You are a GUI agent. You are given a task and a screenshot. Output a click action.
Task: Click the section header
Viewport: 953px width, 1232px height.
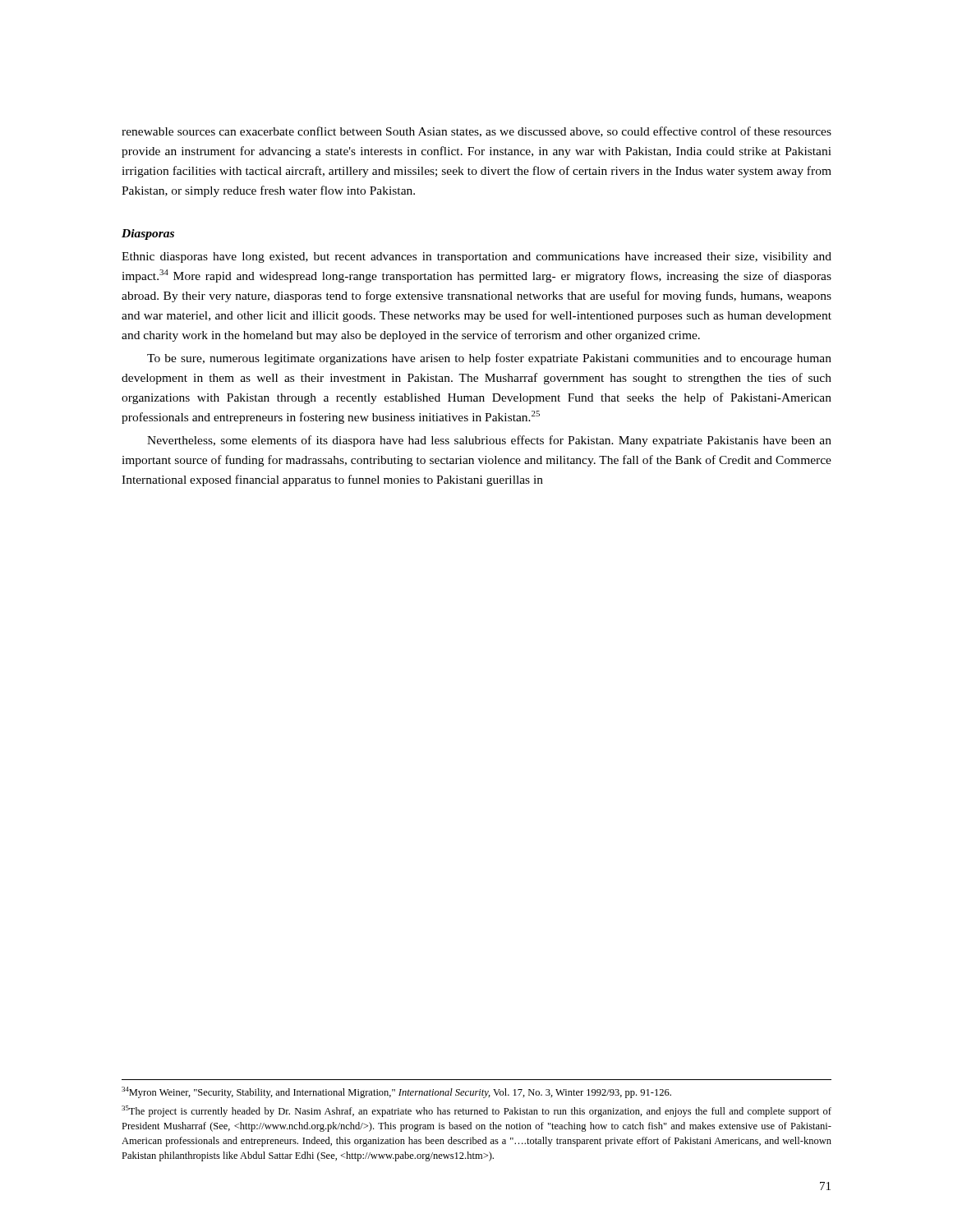148,233
